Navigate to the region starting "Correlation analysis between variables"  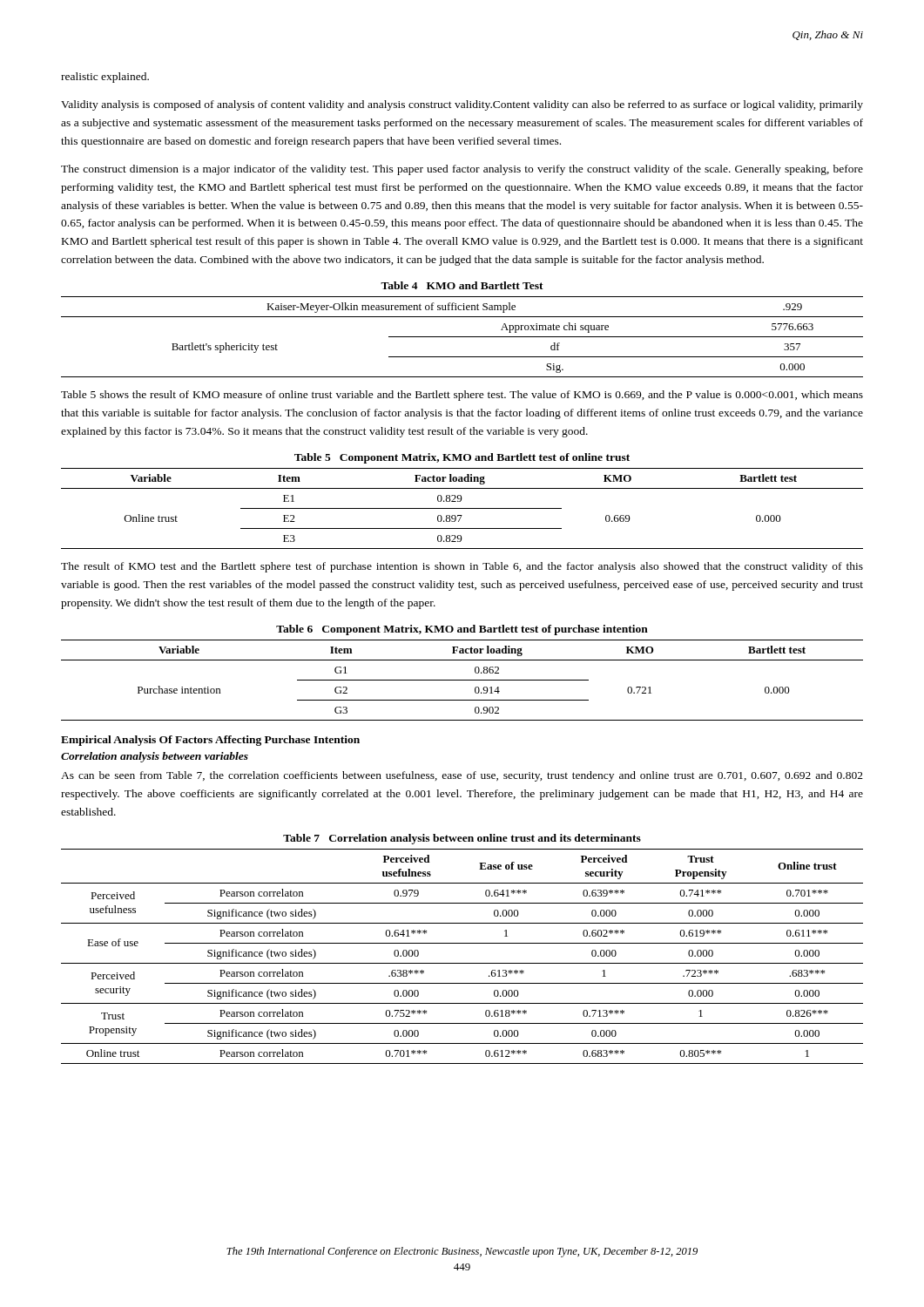point(155,756)
